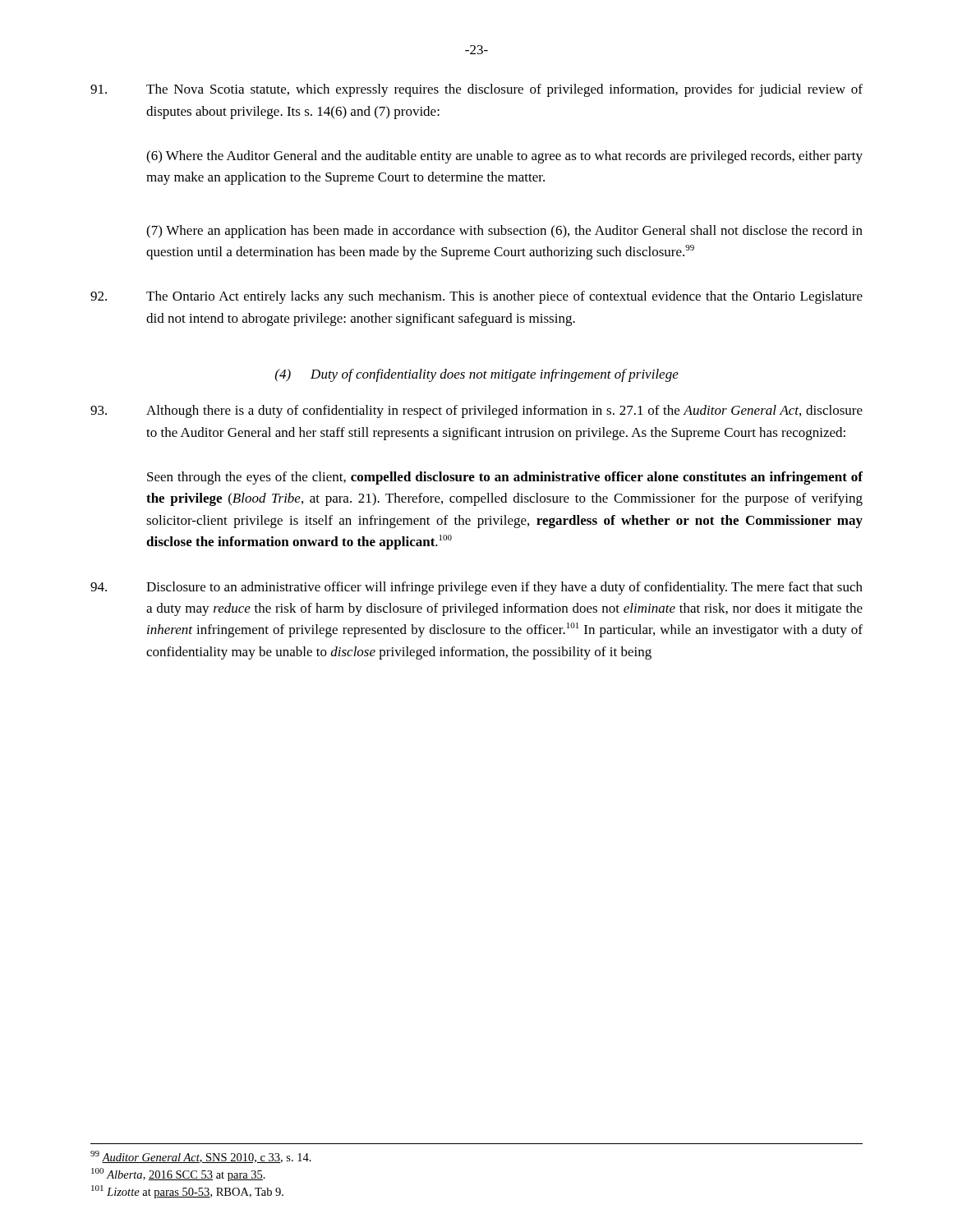Point to the text starting "(4)Duty of confidentiality does not mitigate infringement"

(476, 374)
